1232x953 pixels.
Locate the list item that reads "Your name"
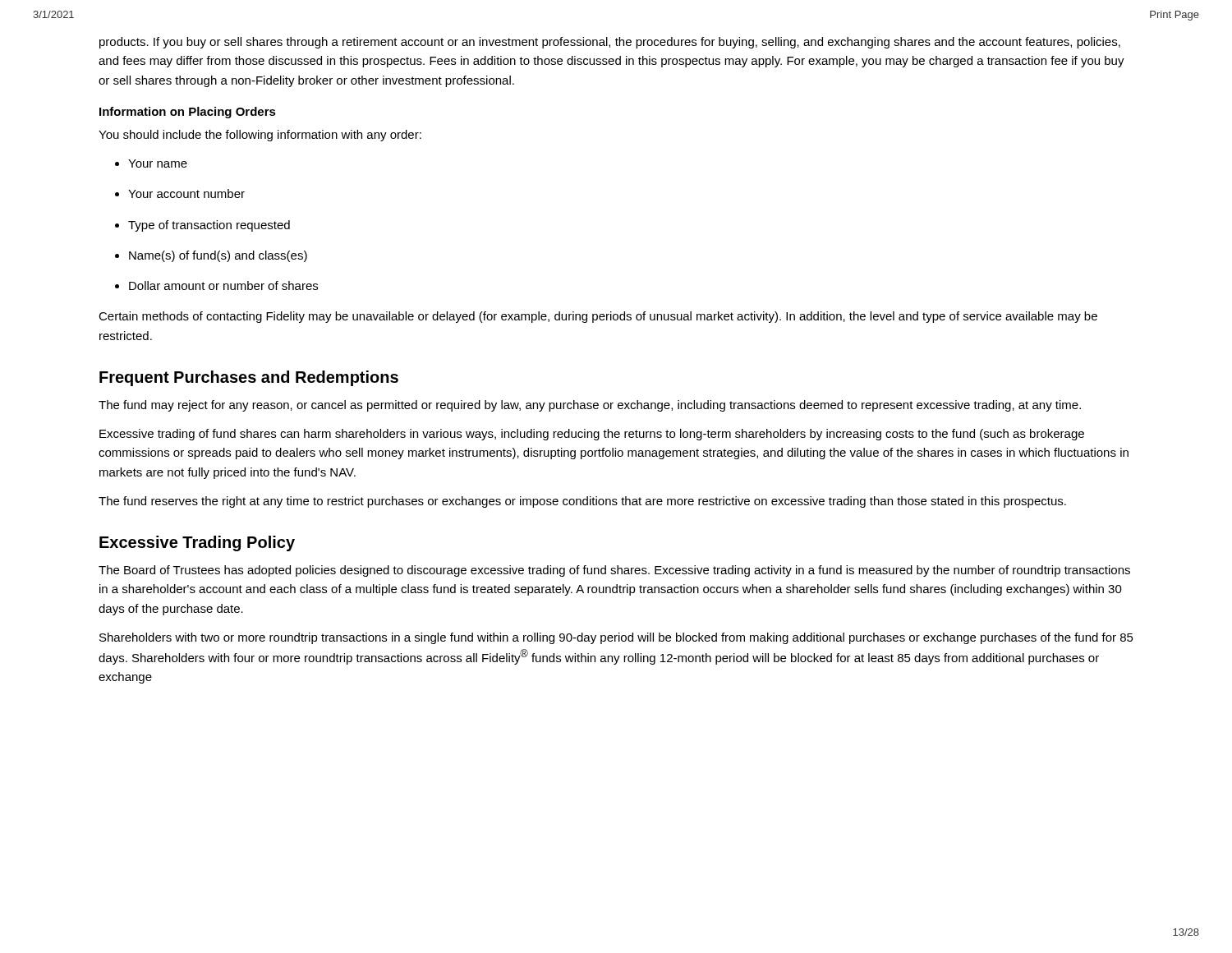[x=151, y=163]
